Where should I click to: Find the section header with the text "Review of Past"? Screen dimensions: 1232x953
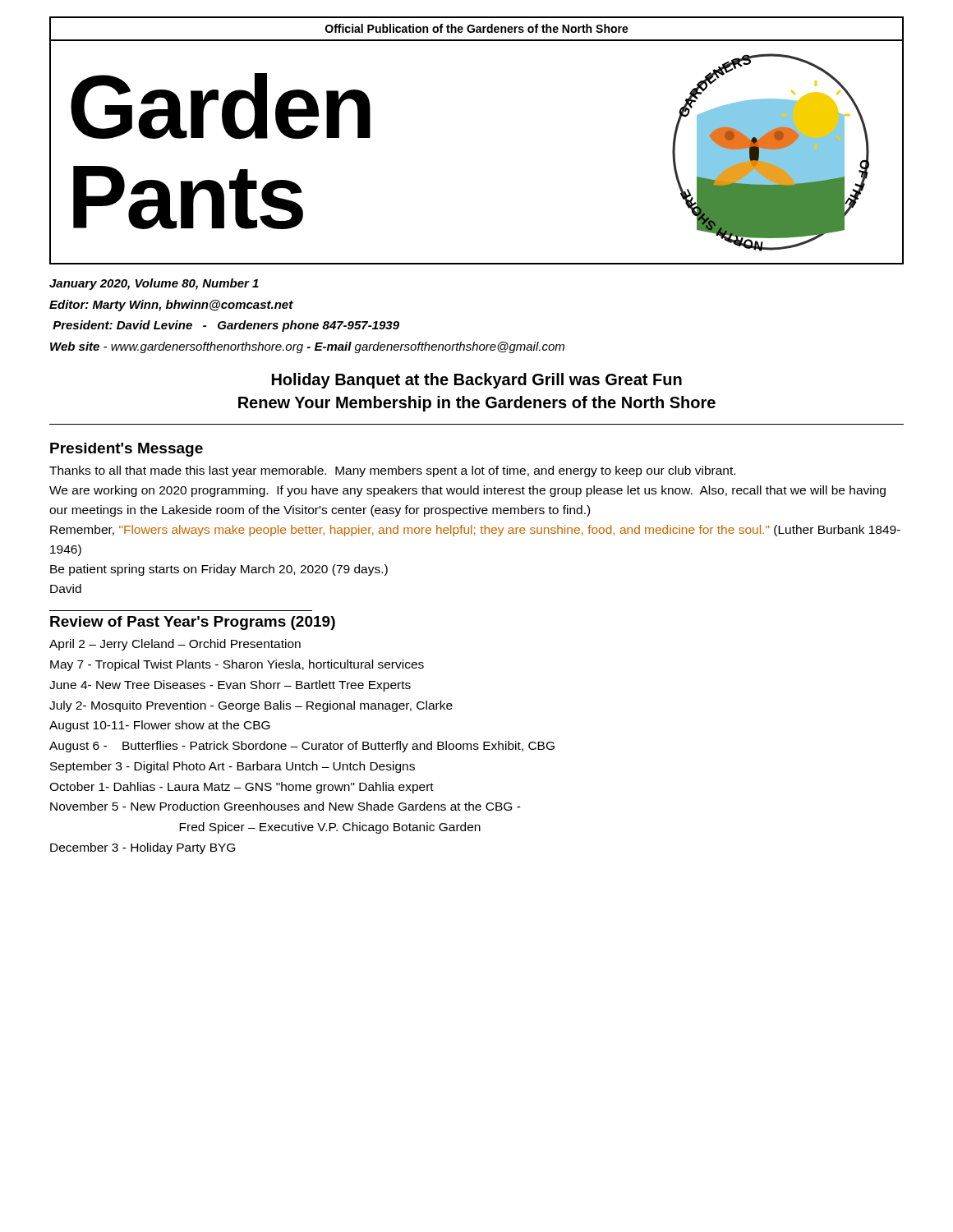192,621
